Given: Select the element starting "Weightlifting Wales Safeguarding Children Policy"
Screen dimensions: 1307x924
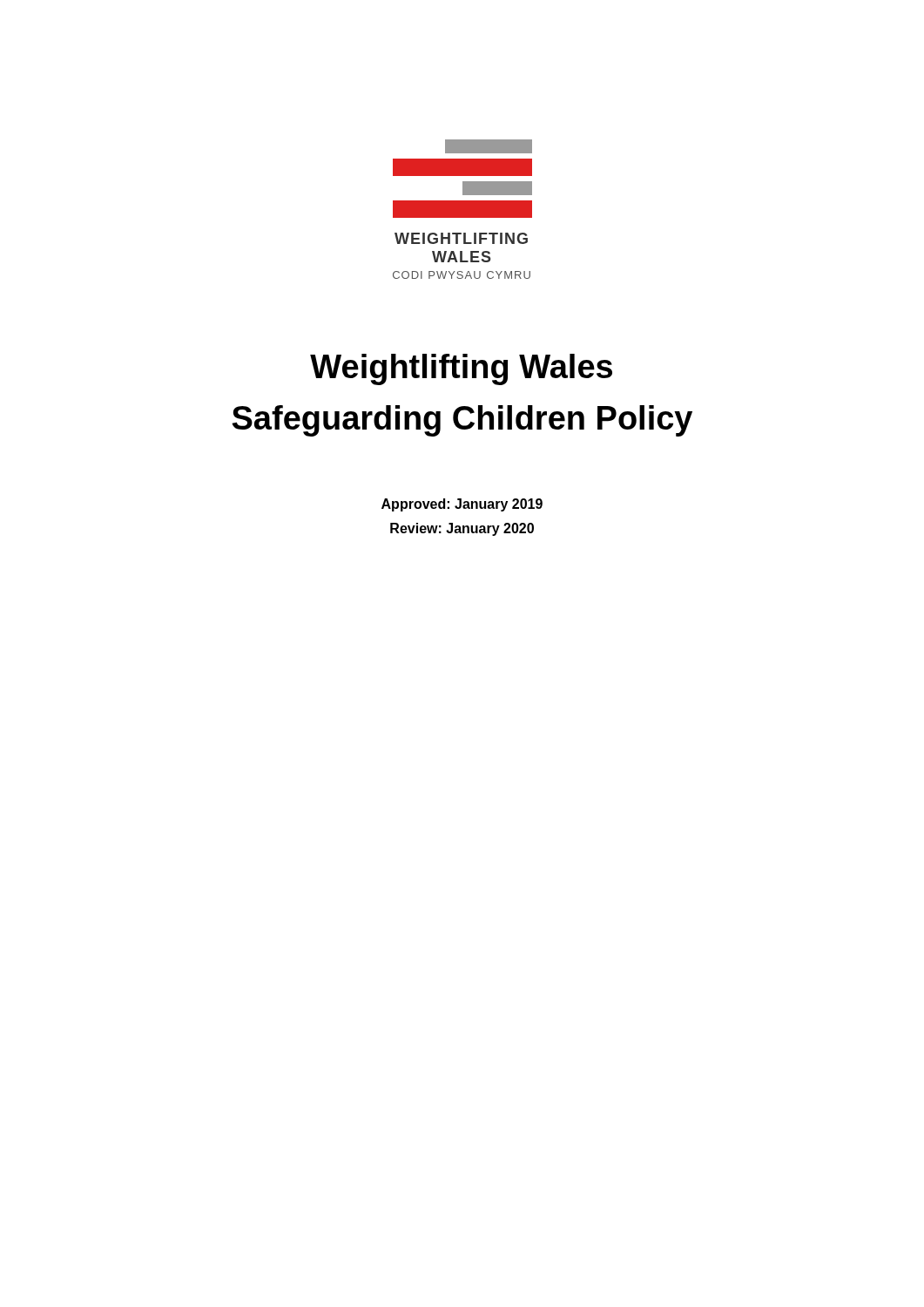Looking at the screenshot, I should tap(462, 393).
